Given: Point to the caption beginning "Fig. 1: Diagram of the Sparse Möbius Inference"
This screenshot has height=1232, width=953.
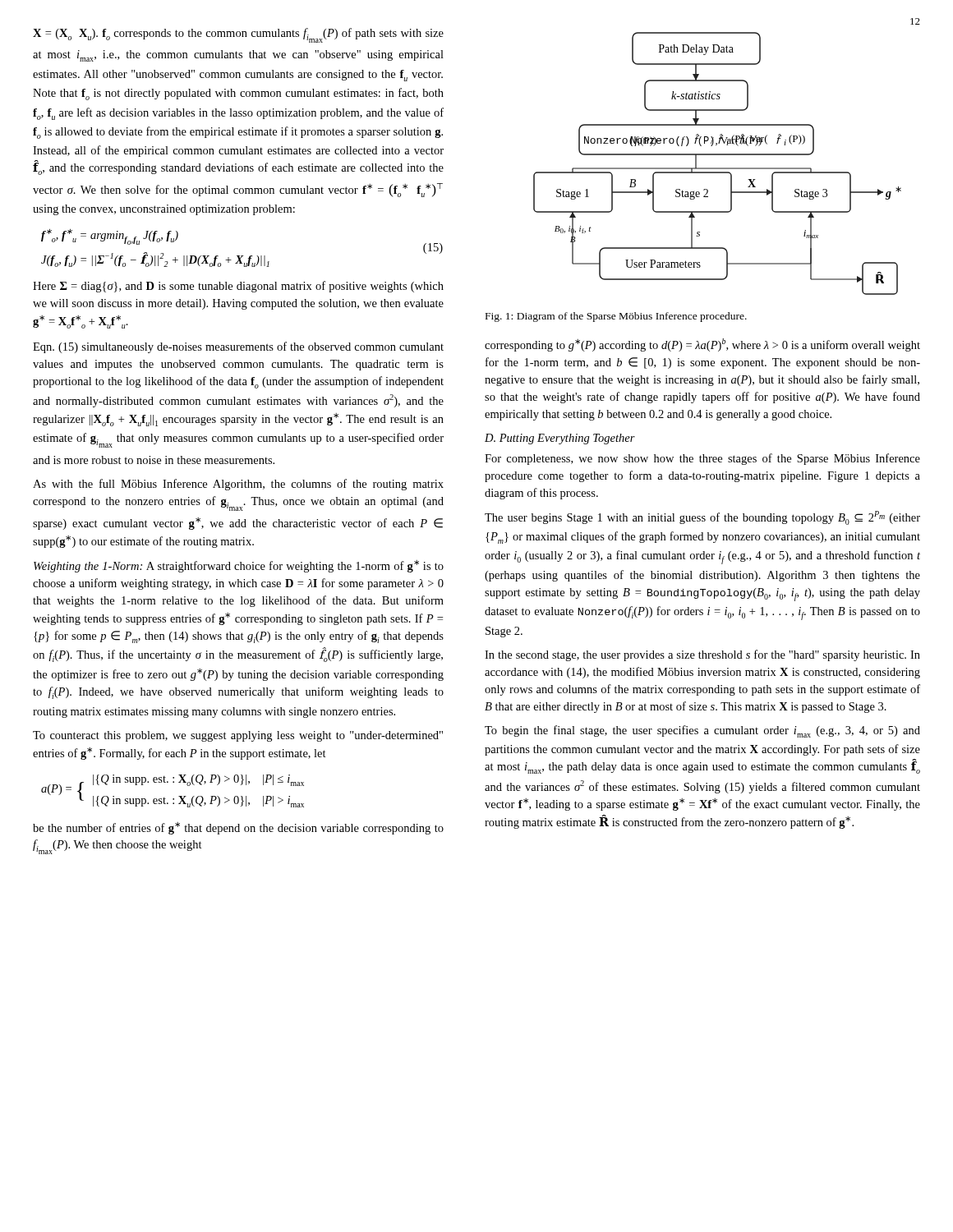Looking at the screenshot, I should tap(616, 316).
